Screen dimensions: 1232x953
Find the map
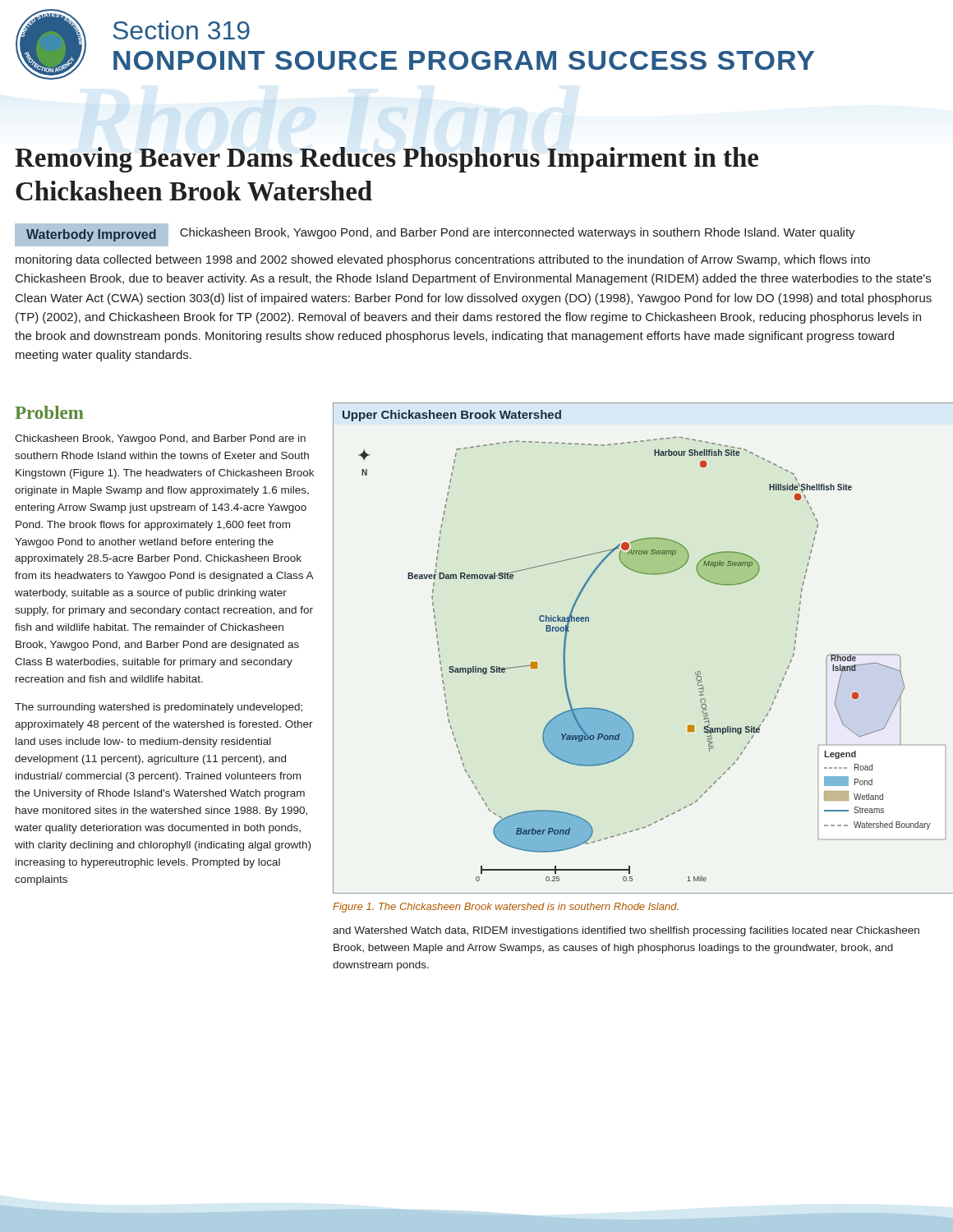pos(643,648)
